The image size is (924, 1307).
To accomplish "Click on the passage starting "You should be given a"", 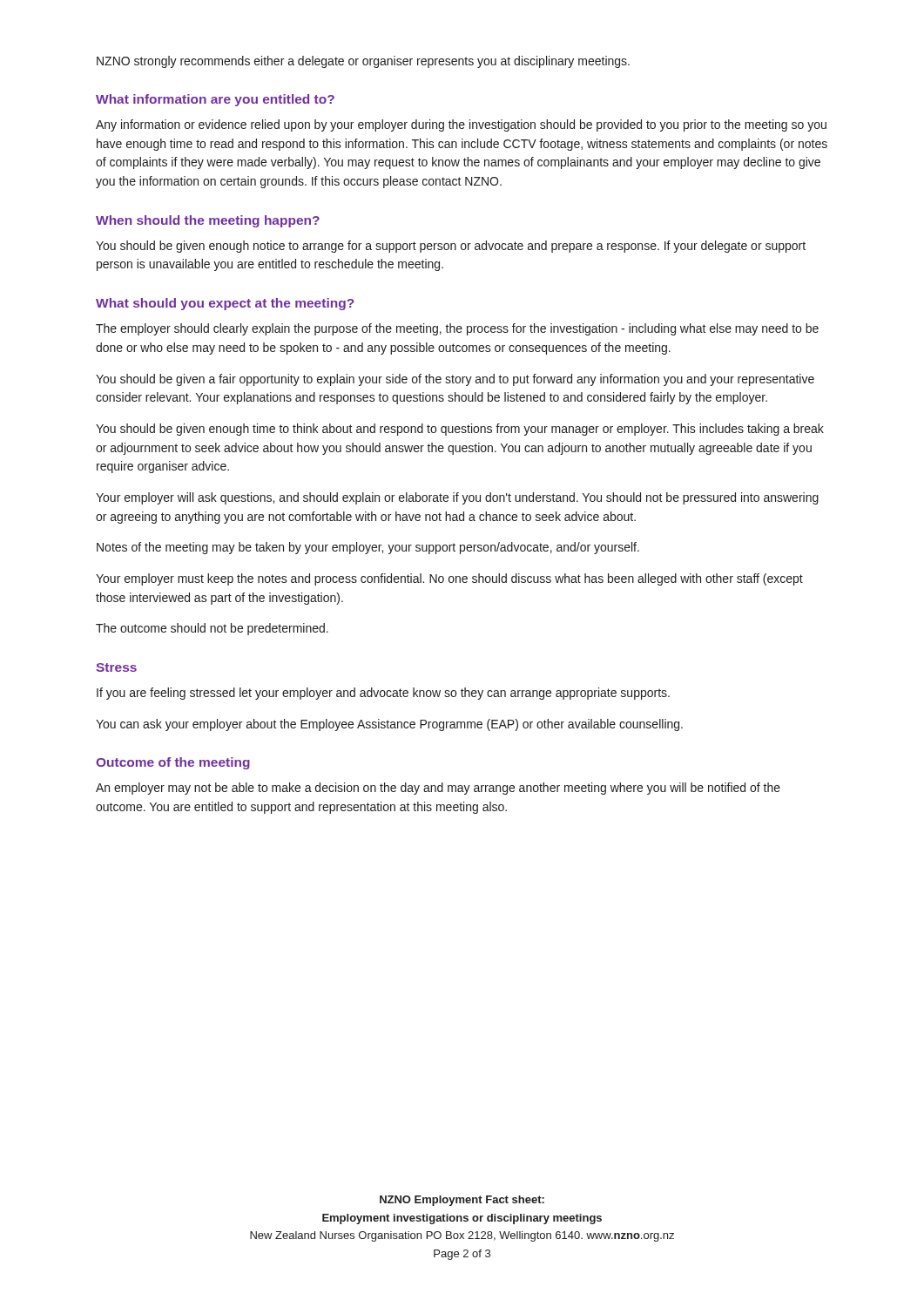I will 455,388.
